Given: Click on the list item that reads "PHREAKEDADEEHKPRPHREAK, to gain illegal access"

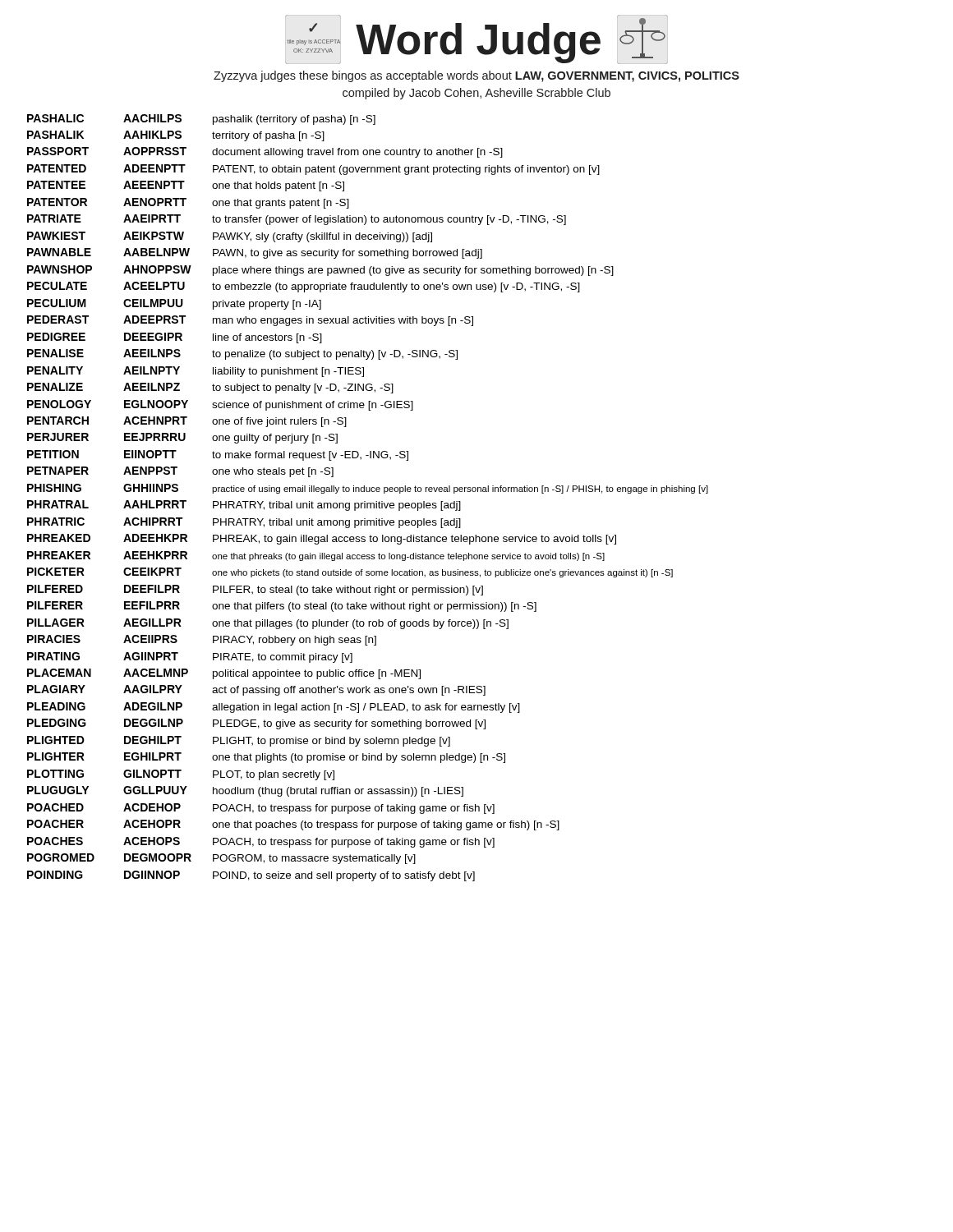Looking at the screenshot, I should (476, 539).
